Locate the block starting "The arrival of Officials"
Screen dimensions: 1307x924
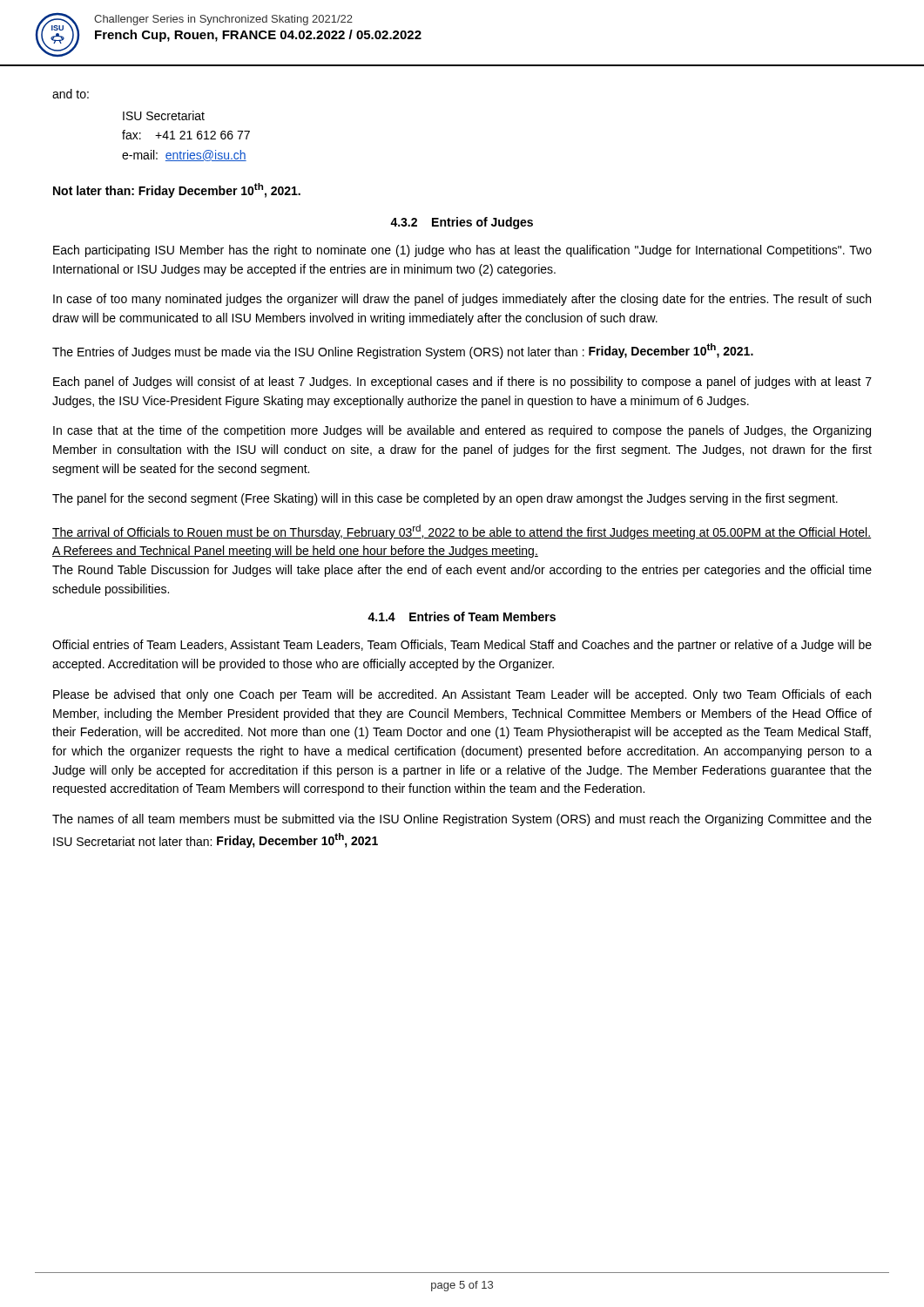pos(462,559)
